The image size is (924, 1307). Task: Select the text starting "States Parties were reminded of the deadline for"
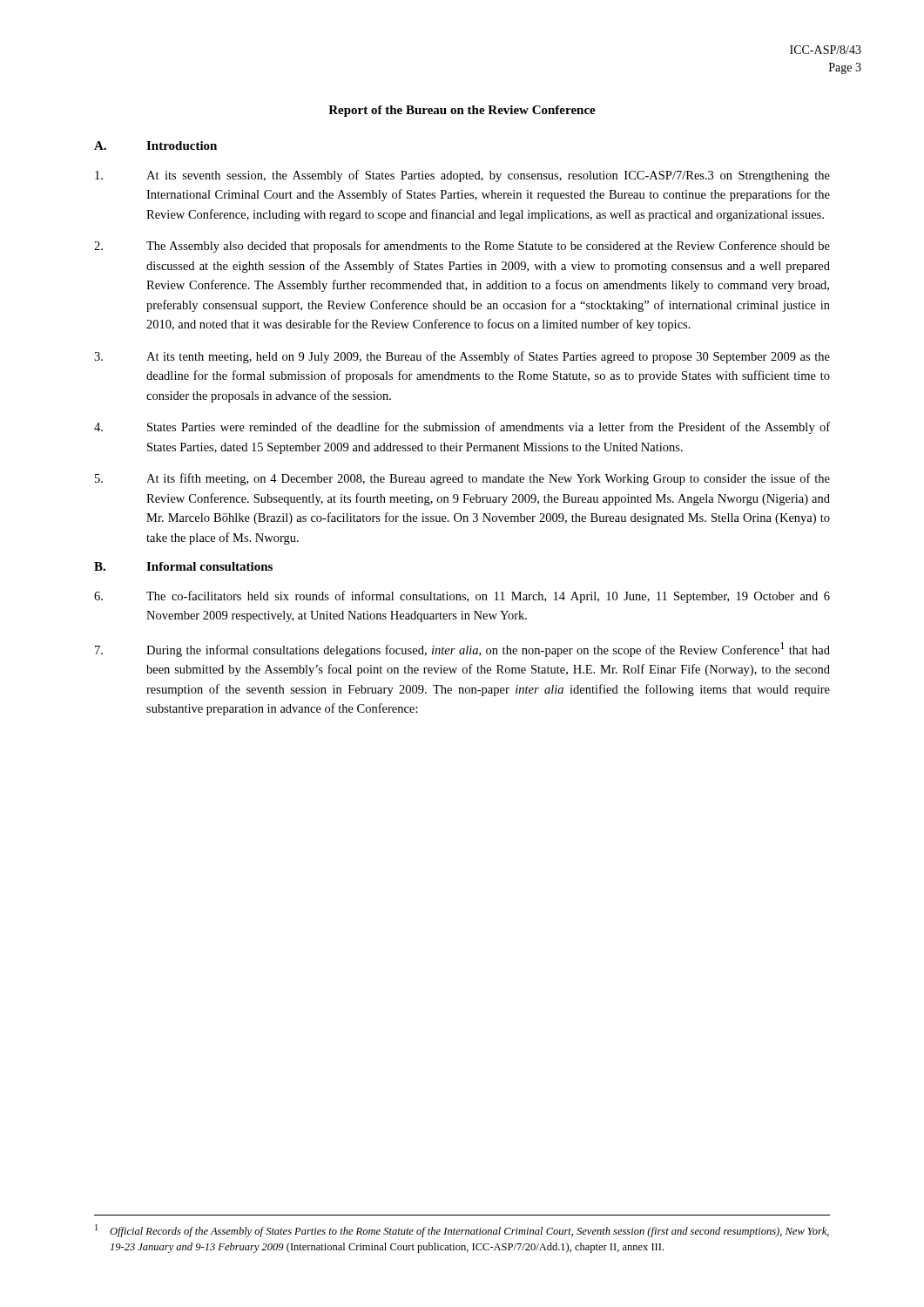click(x=462, y=437)
